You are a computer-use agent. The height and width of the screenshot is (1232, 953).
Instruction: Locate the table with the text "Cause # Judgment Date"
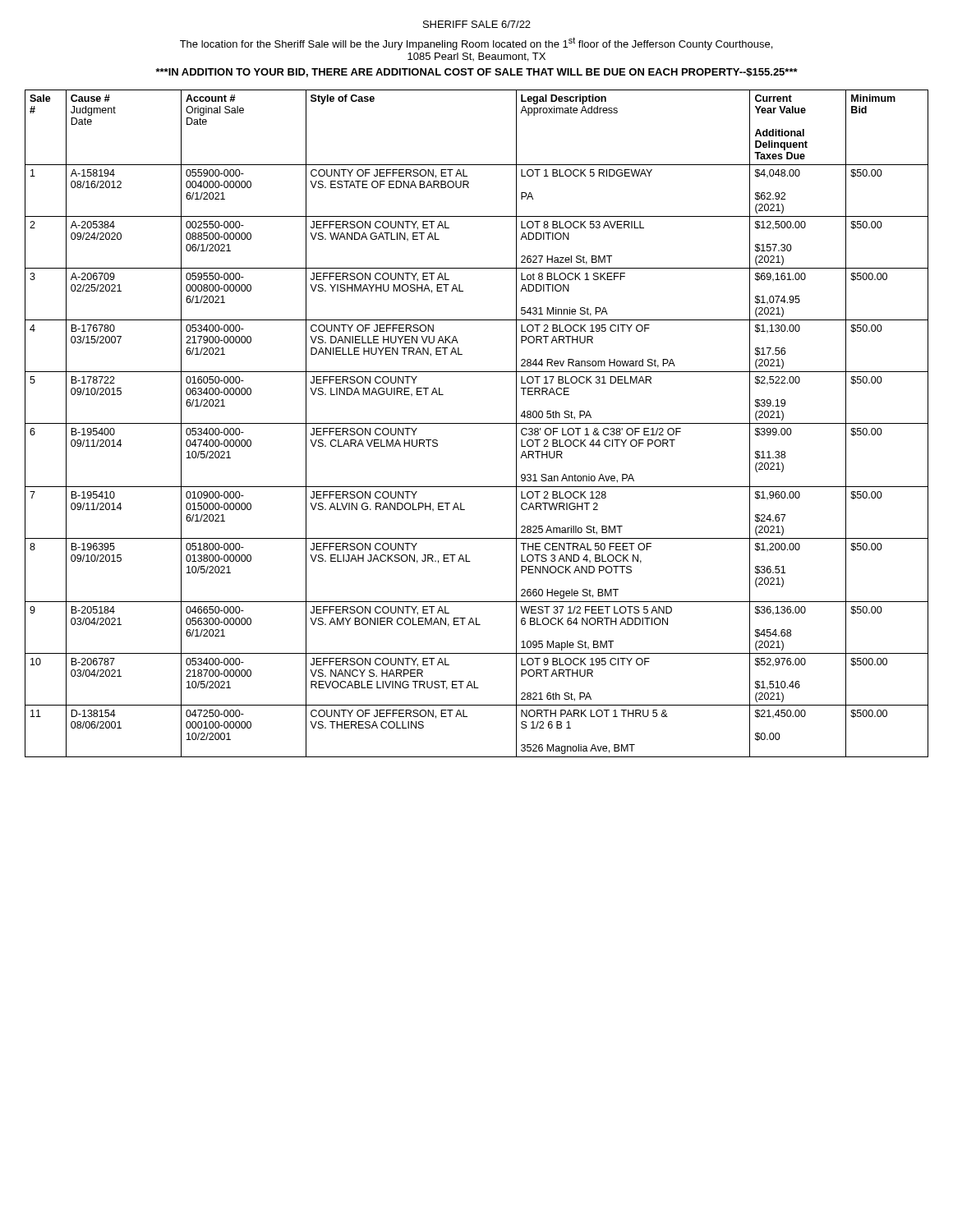476,424
